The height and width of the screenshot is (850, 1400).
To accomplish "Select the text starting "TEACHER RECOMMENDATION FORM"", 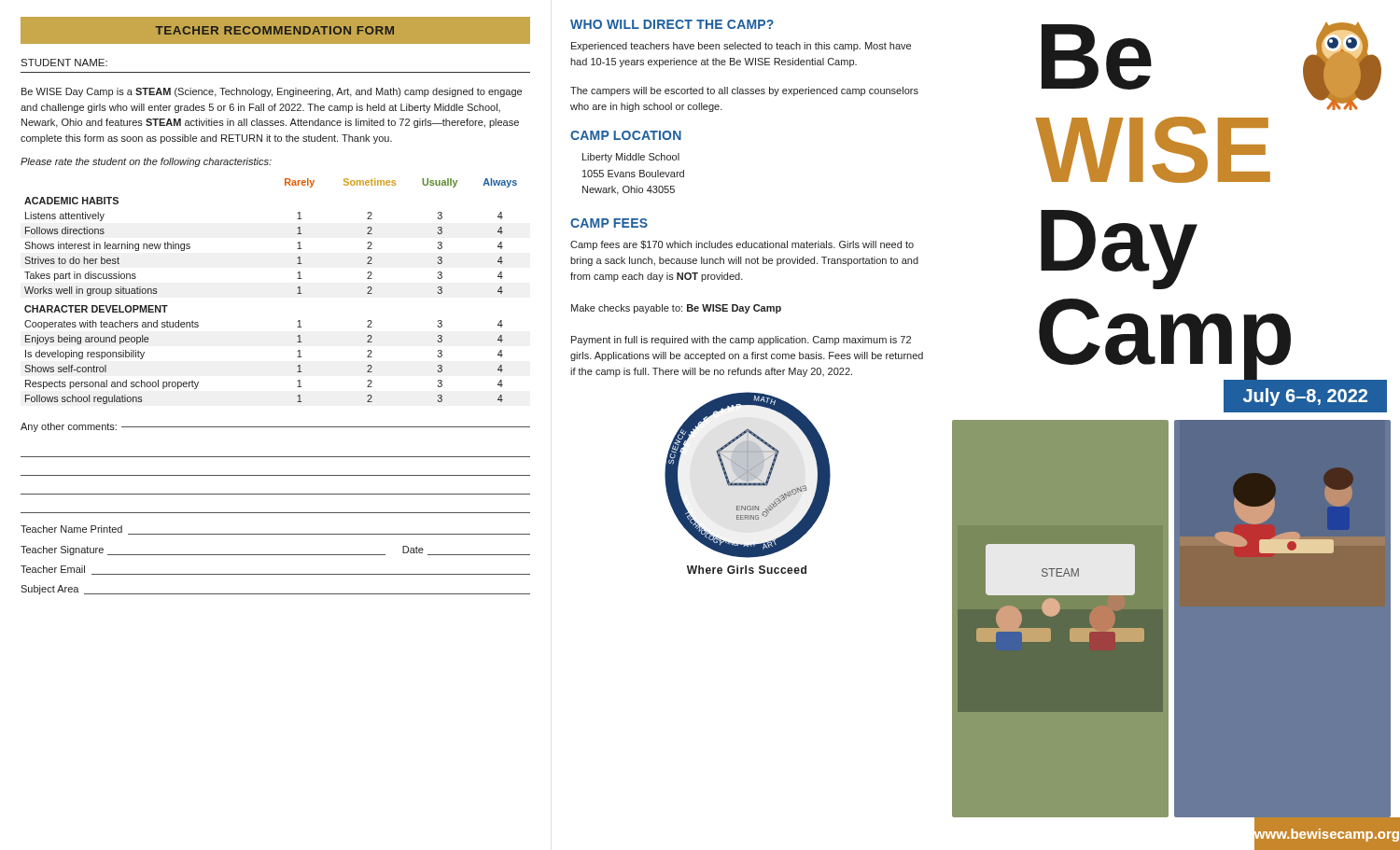I will [275, 30].
